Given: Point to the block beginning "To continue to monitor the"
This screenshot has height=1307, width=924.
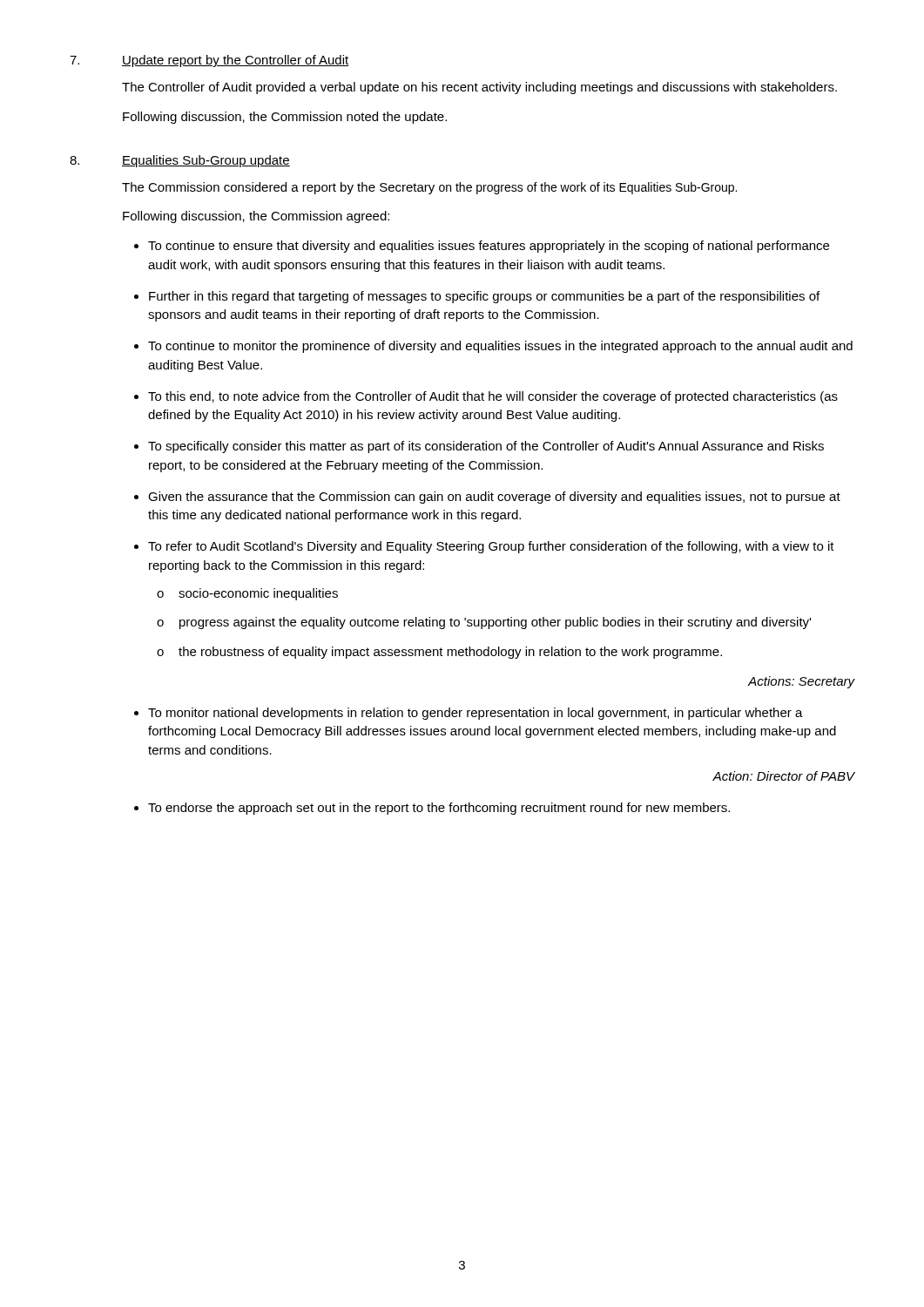Looking at the screenshot, I should (501, 355).
